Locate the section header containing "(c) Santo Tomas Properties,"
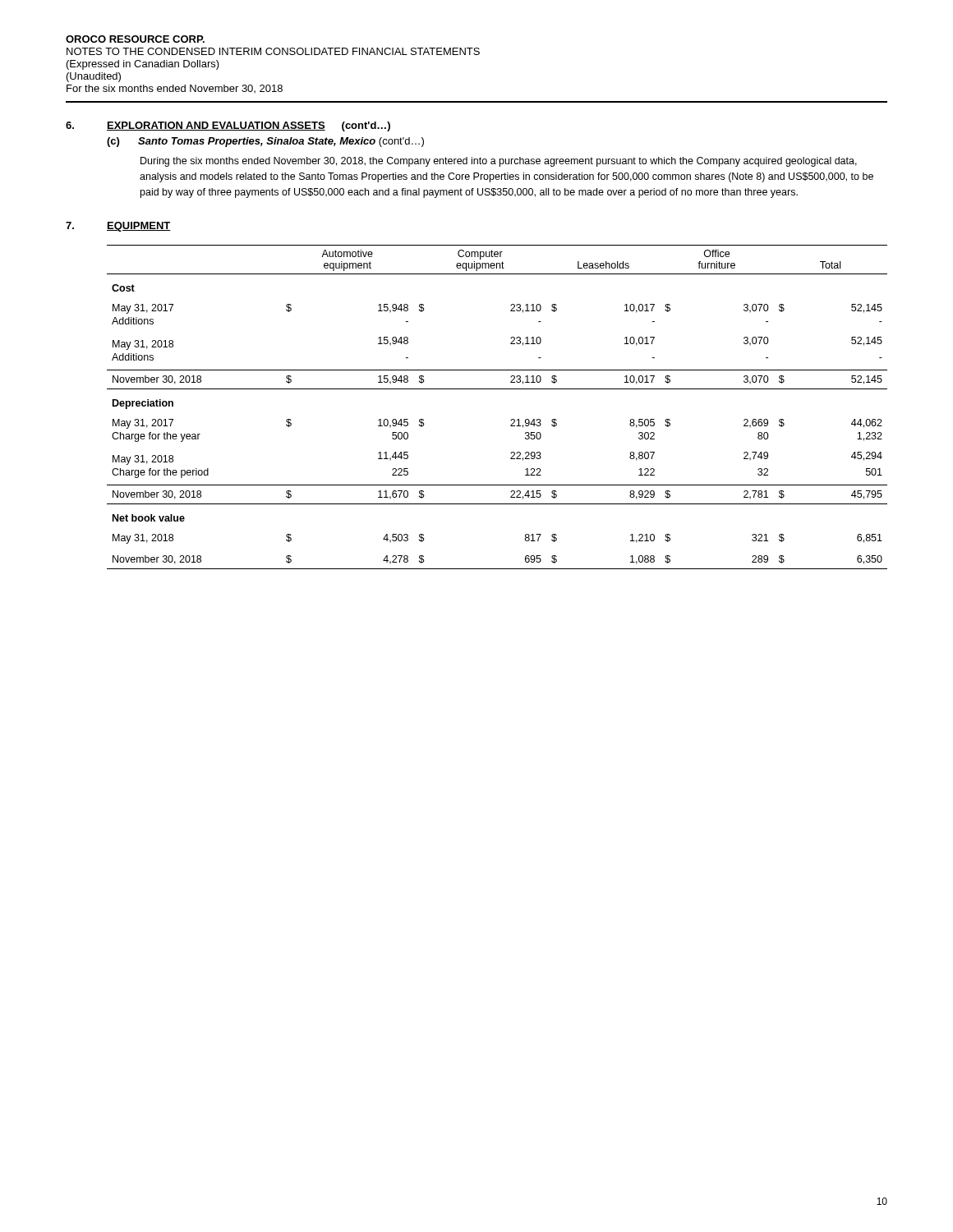This screenshot has width=953, height=1232. coord(266,141)
